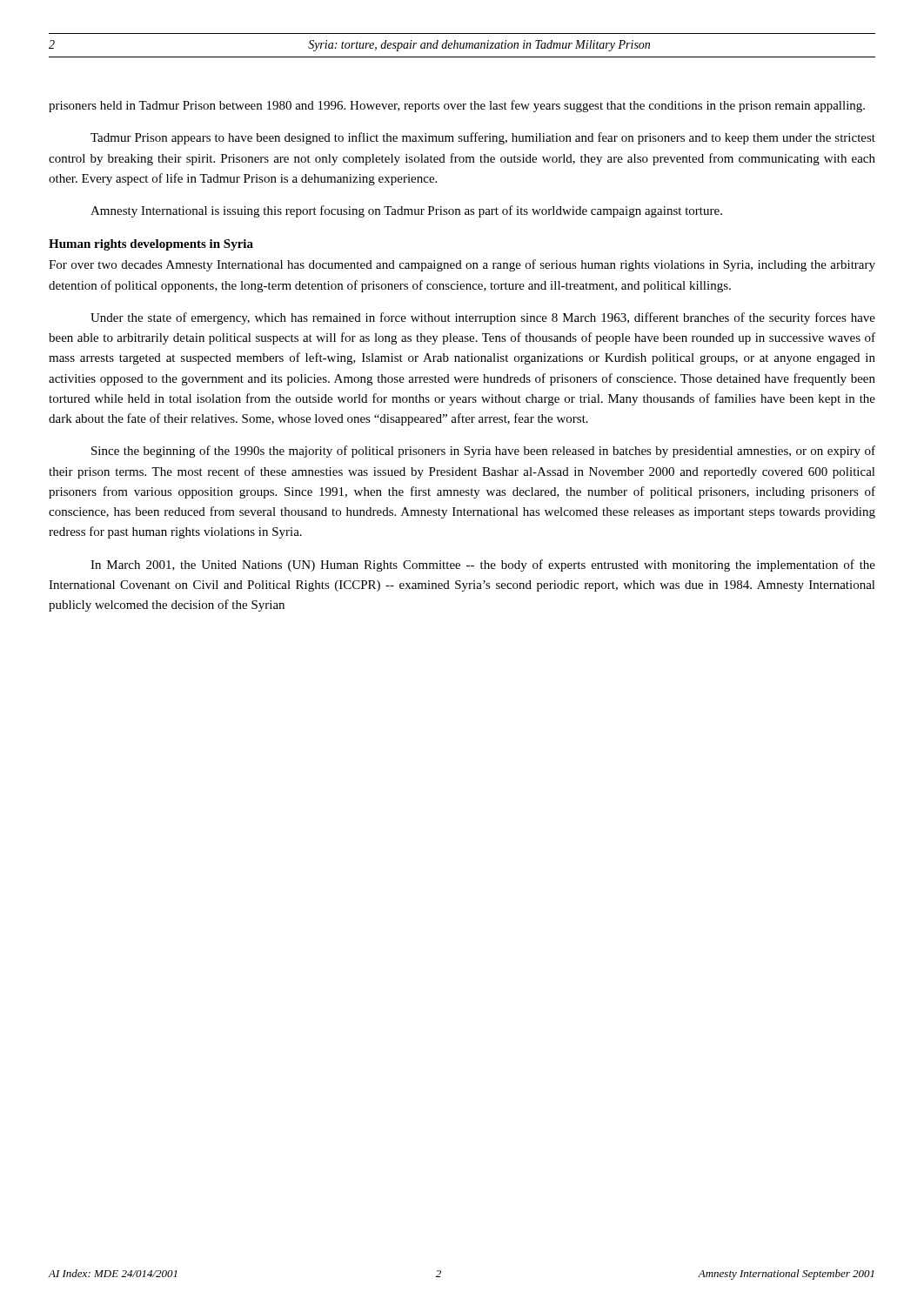This screenshot has height=1305, width=924.
Task: Select the passage starting "Amnesty International is issuing this report focusing on"
Action: 407,211
